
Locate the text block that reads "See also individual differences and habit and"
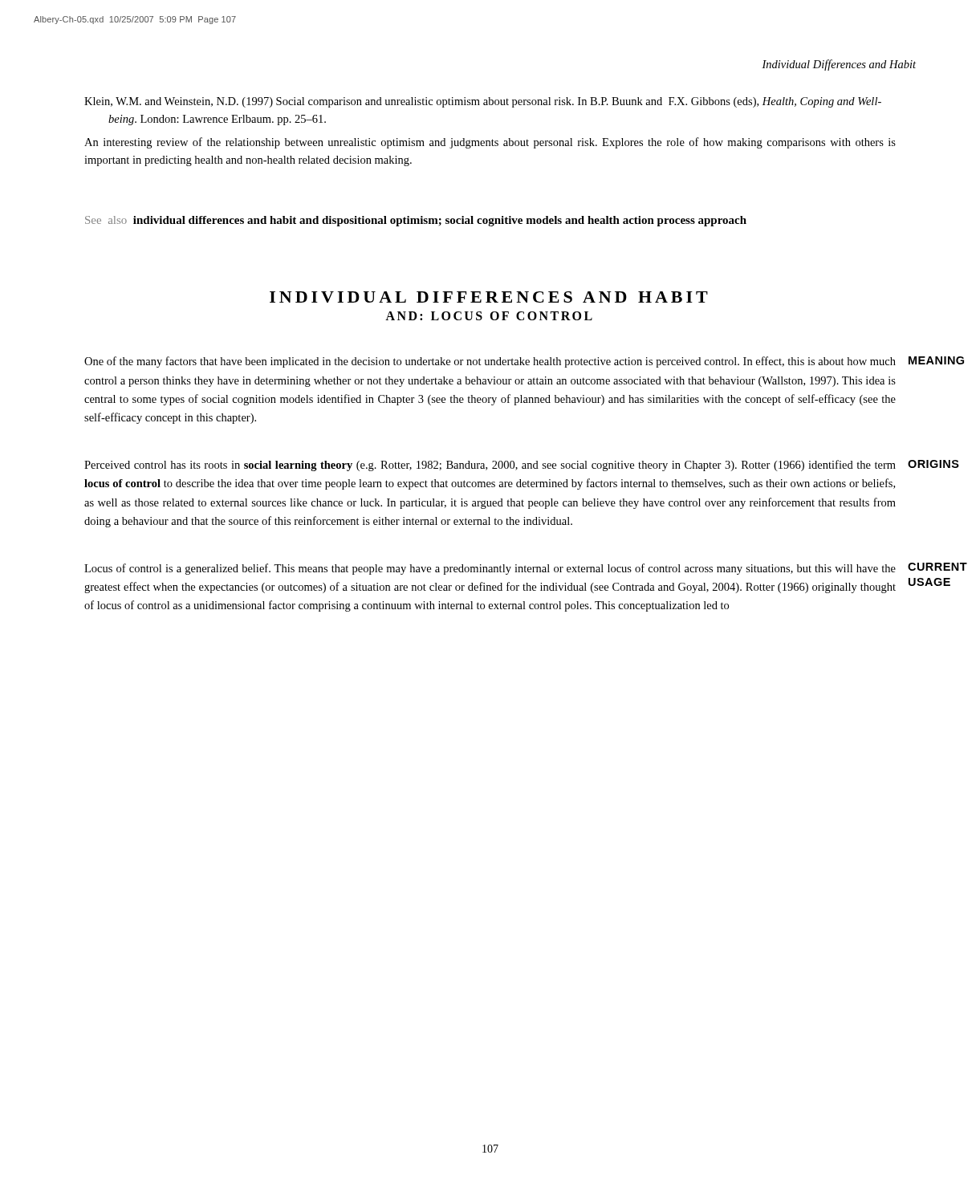click(415, 220)
